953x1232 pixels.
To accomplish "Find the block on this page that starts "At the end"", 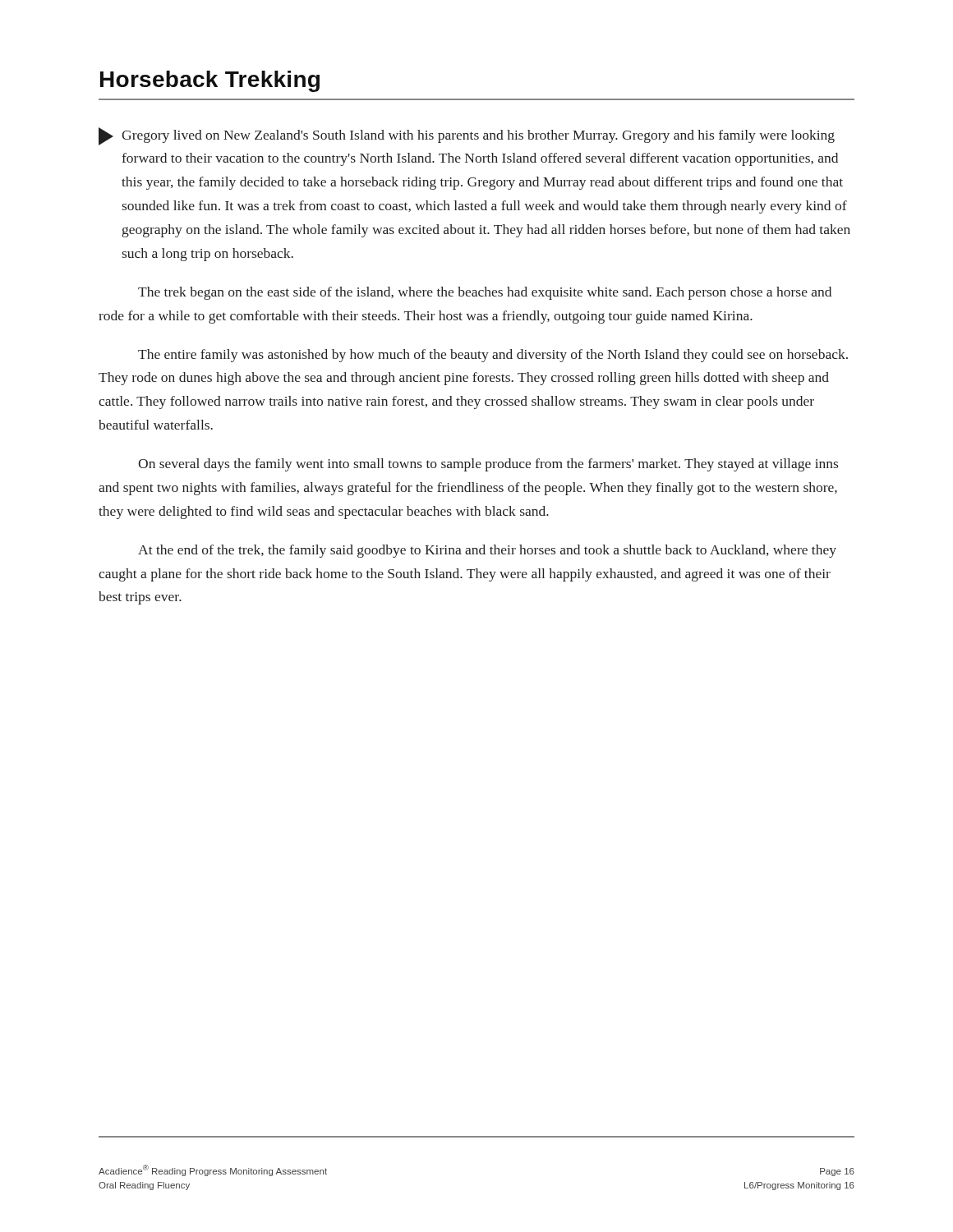I will [x=467, y=573].
